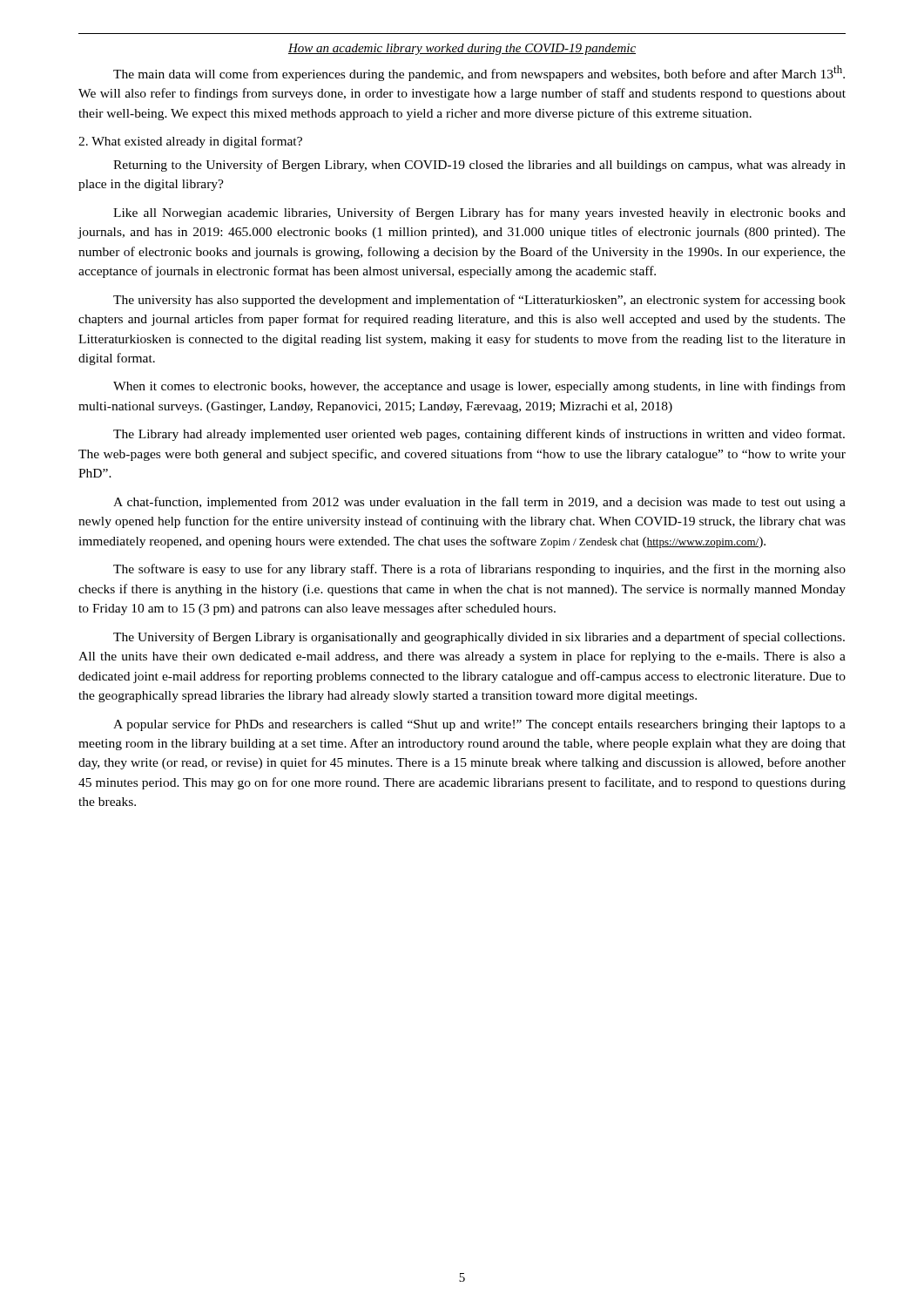Click on the text block starting "The university has also supported the development and"
Screen dimensions: 1307x924
pos(462,328)
